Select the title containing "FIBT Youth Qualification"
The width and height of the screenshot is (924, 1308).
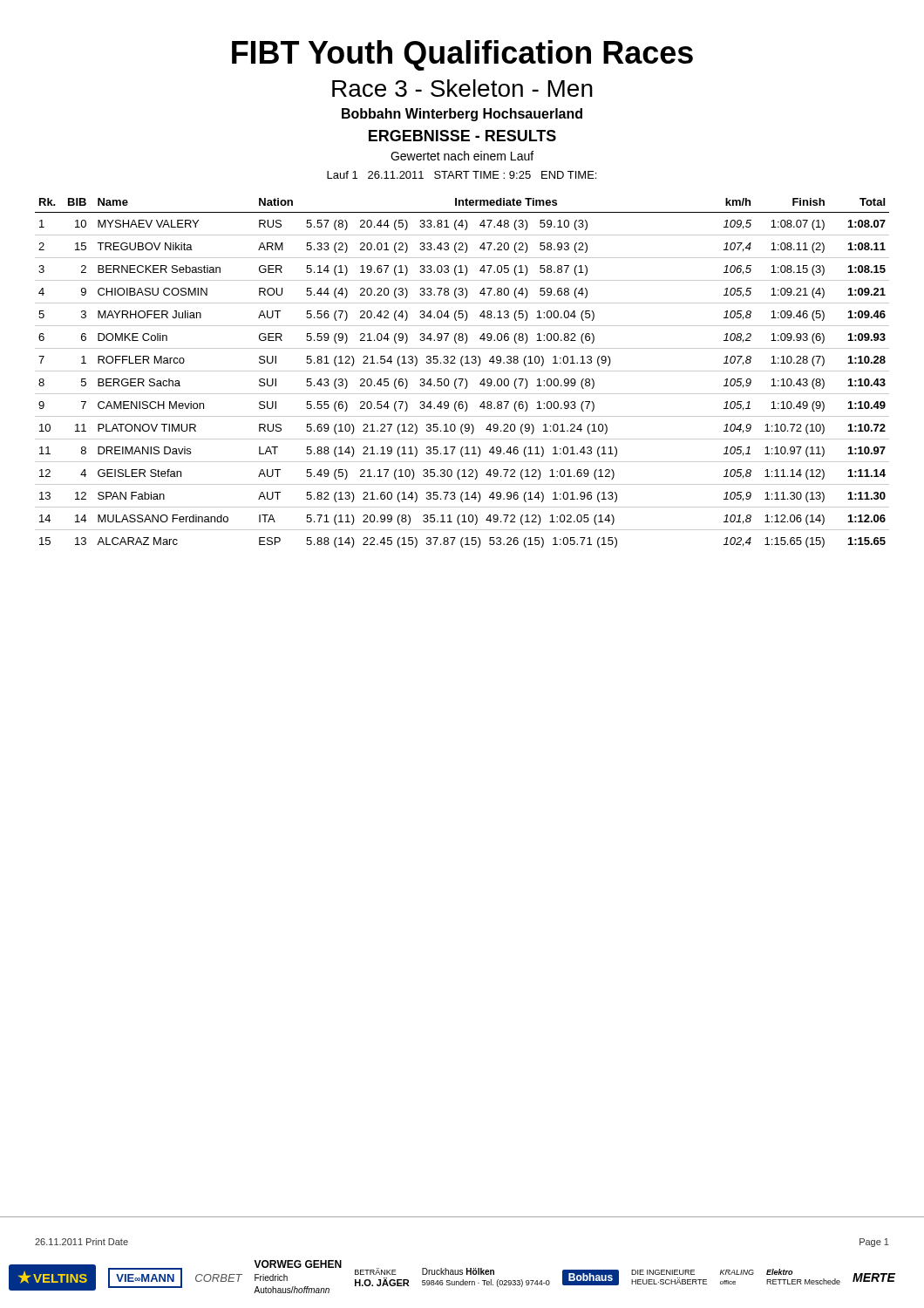click(x=462, y=53)
